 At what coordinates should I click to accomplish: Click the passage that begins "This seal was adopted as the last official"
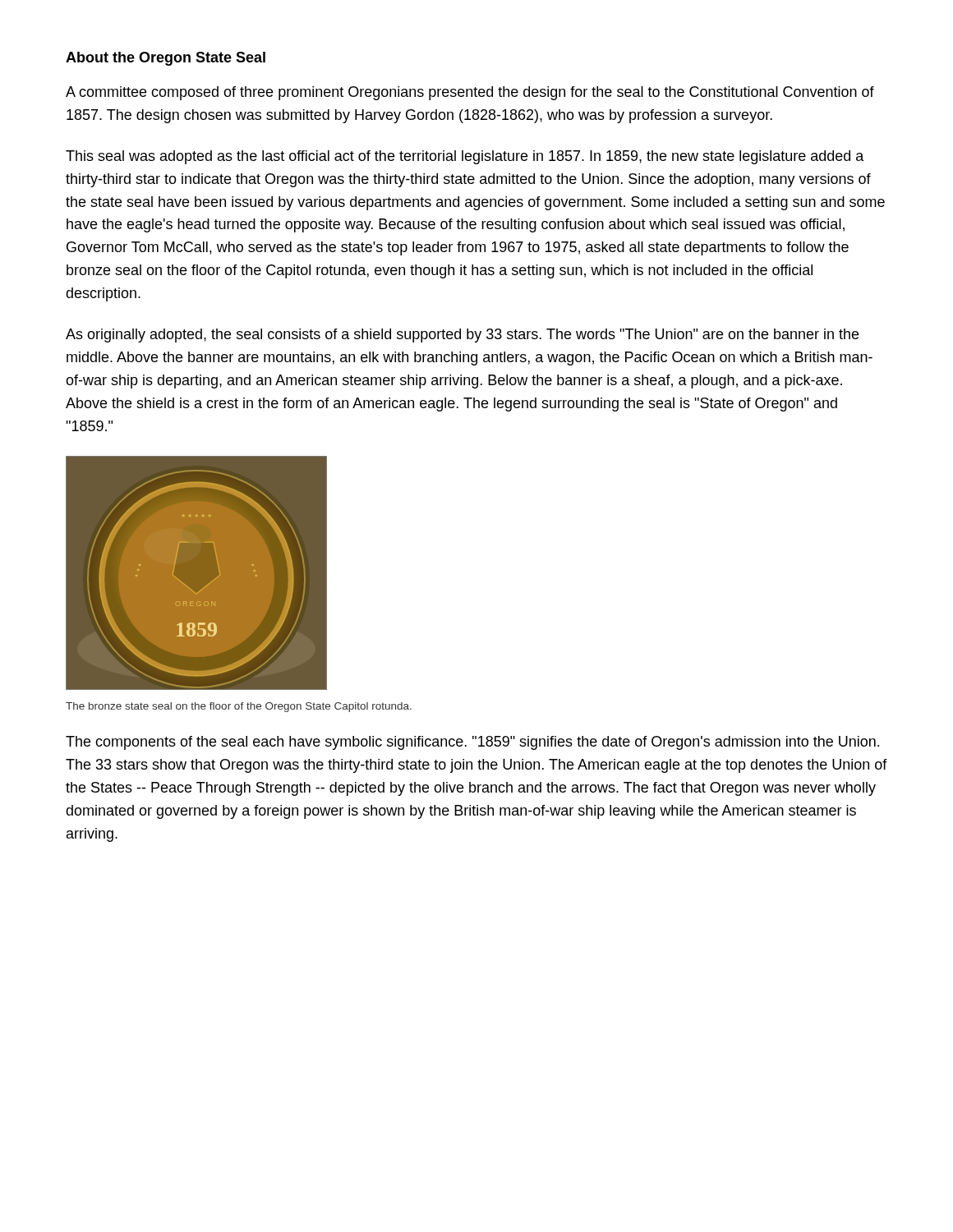pyautogui.click(x=476, y=225)
